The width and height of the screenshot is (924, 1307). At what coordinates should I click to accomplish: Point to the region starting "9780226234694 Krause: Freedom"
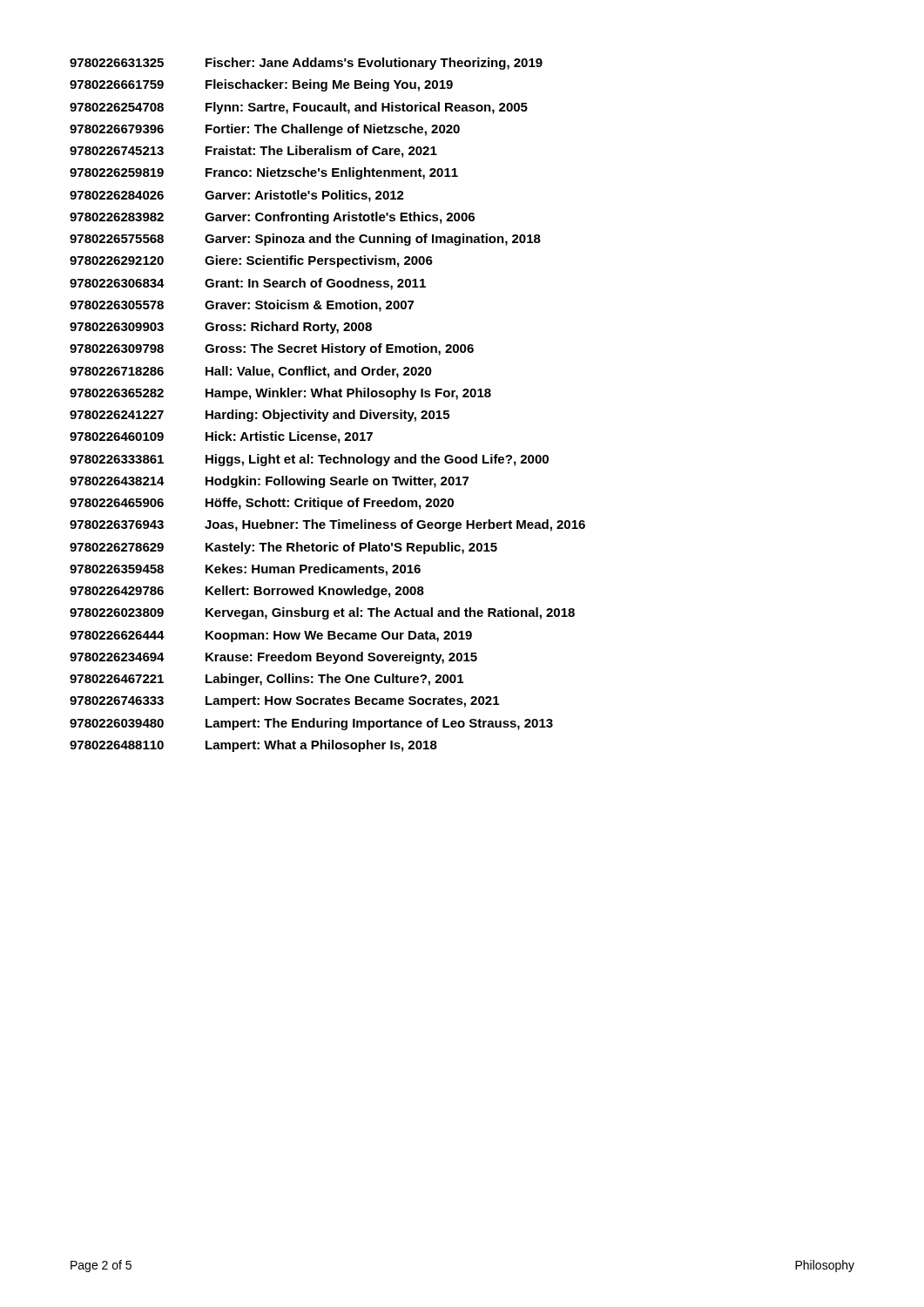274,656
